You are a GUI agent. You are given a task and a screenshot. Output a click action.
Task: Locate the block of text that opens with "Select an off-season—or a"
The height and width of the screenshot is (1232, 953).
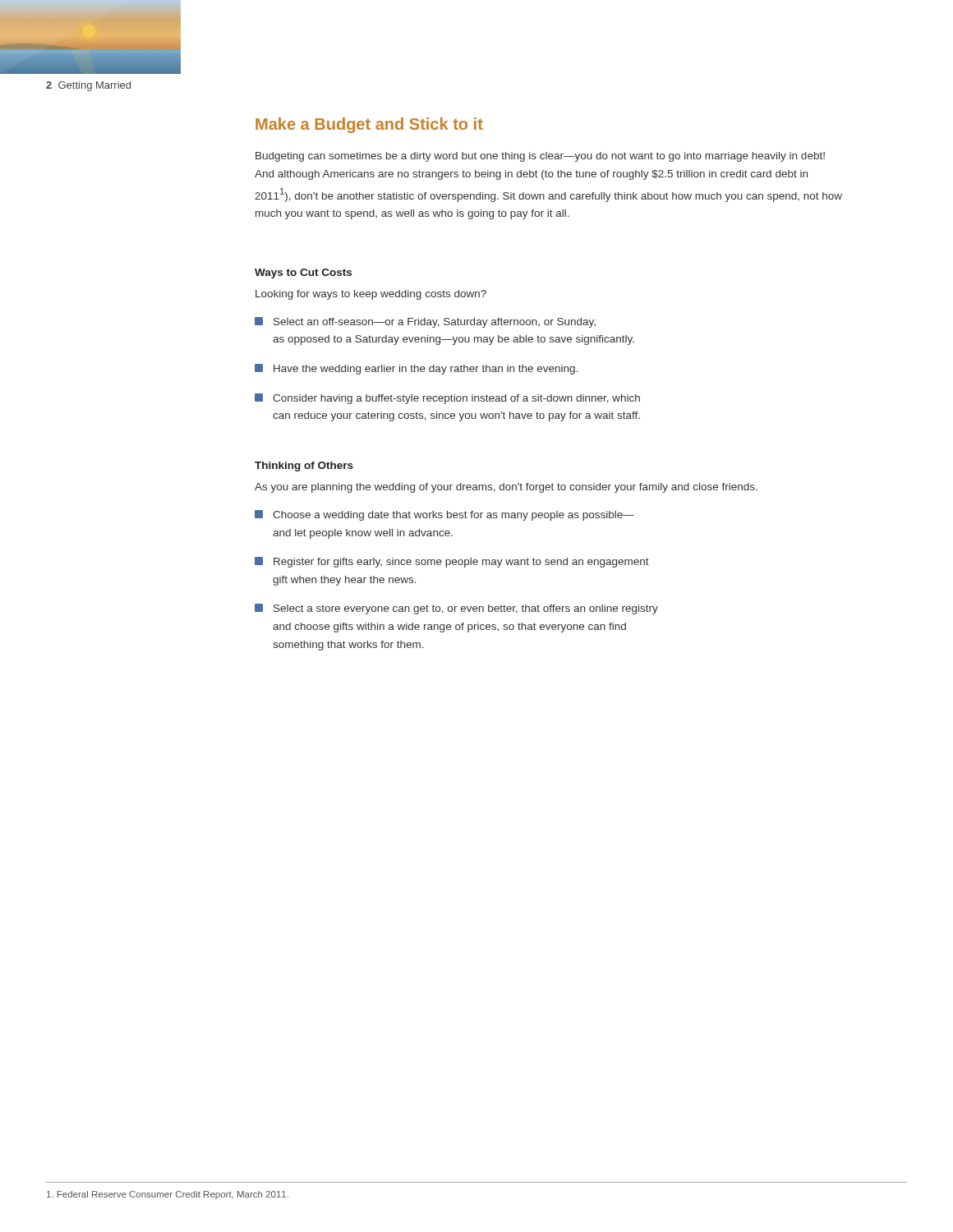tap(550, 331)
